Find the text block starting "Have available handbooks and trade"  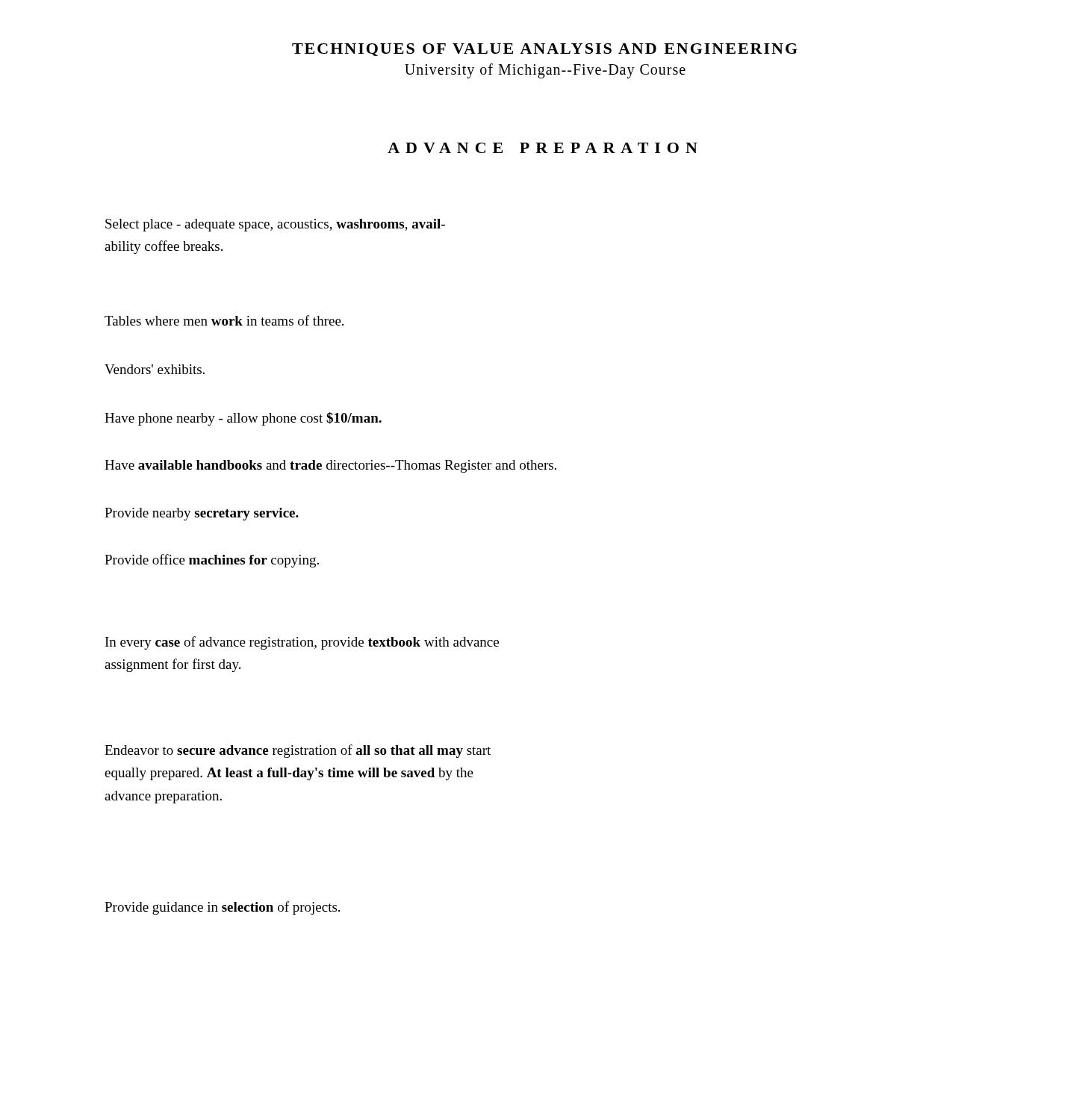[x=331, y=465]
